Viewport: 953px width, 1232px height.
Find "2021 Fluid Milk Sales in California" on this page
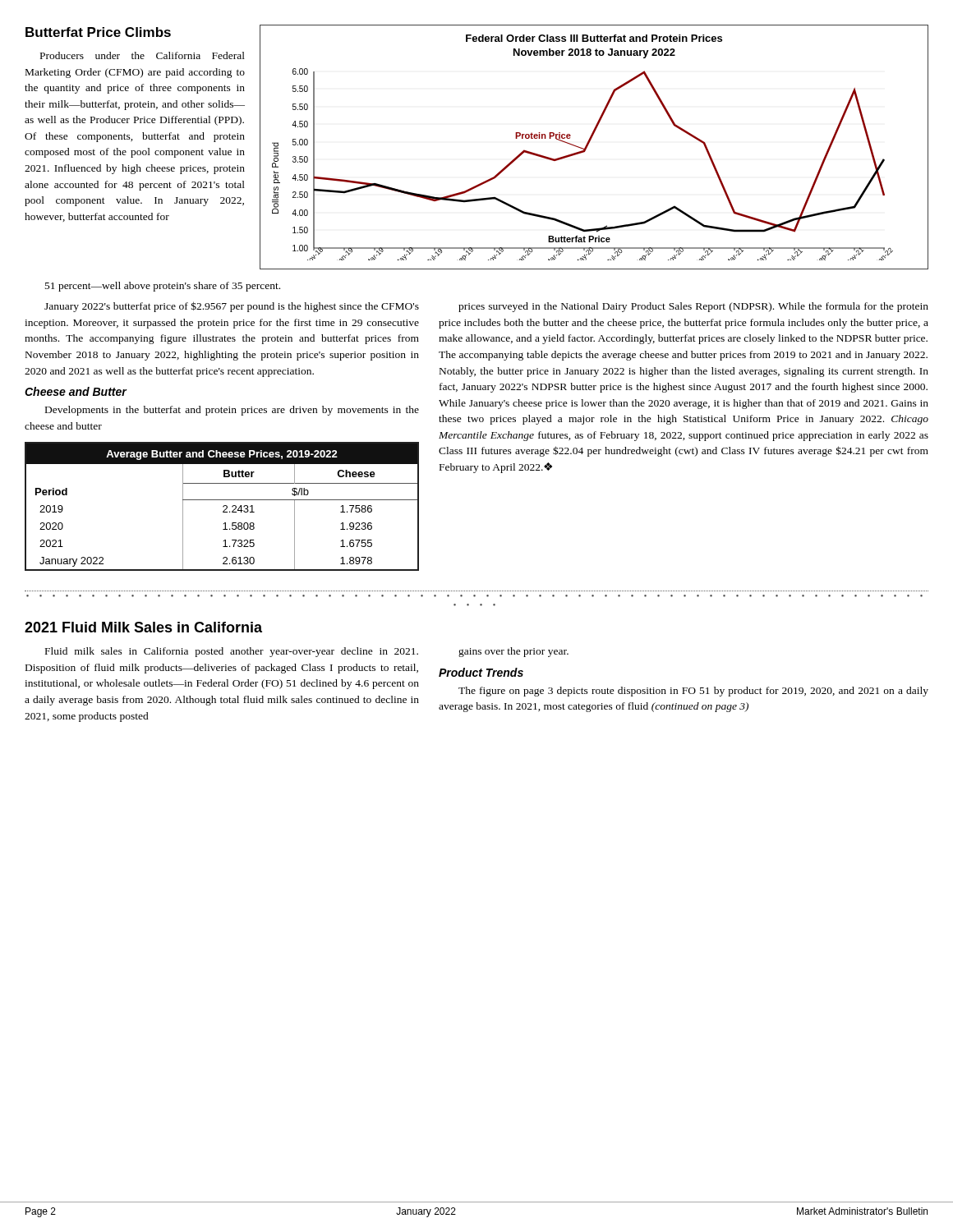pyautogui.click(x=143, y=628)
